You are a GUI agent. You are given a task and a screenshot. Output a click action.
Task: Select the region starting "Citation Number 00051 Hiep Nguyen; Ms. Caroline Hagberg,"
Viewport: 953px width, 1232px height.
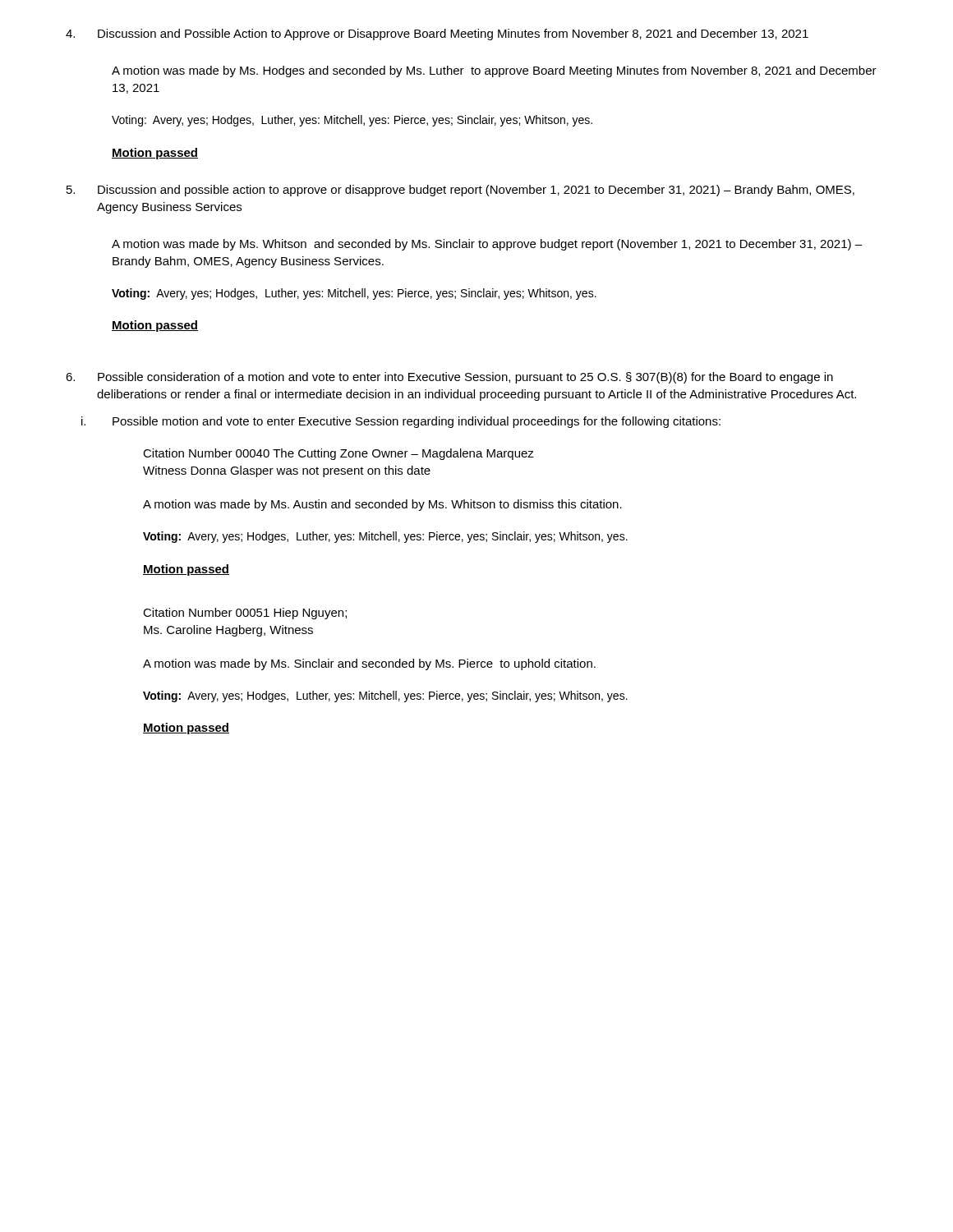pyautogui.click(x=245, y=621)
